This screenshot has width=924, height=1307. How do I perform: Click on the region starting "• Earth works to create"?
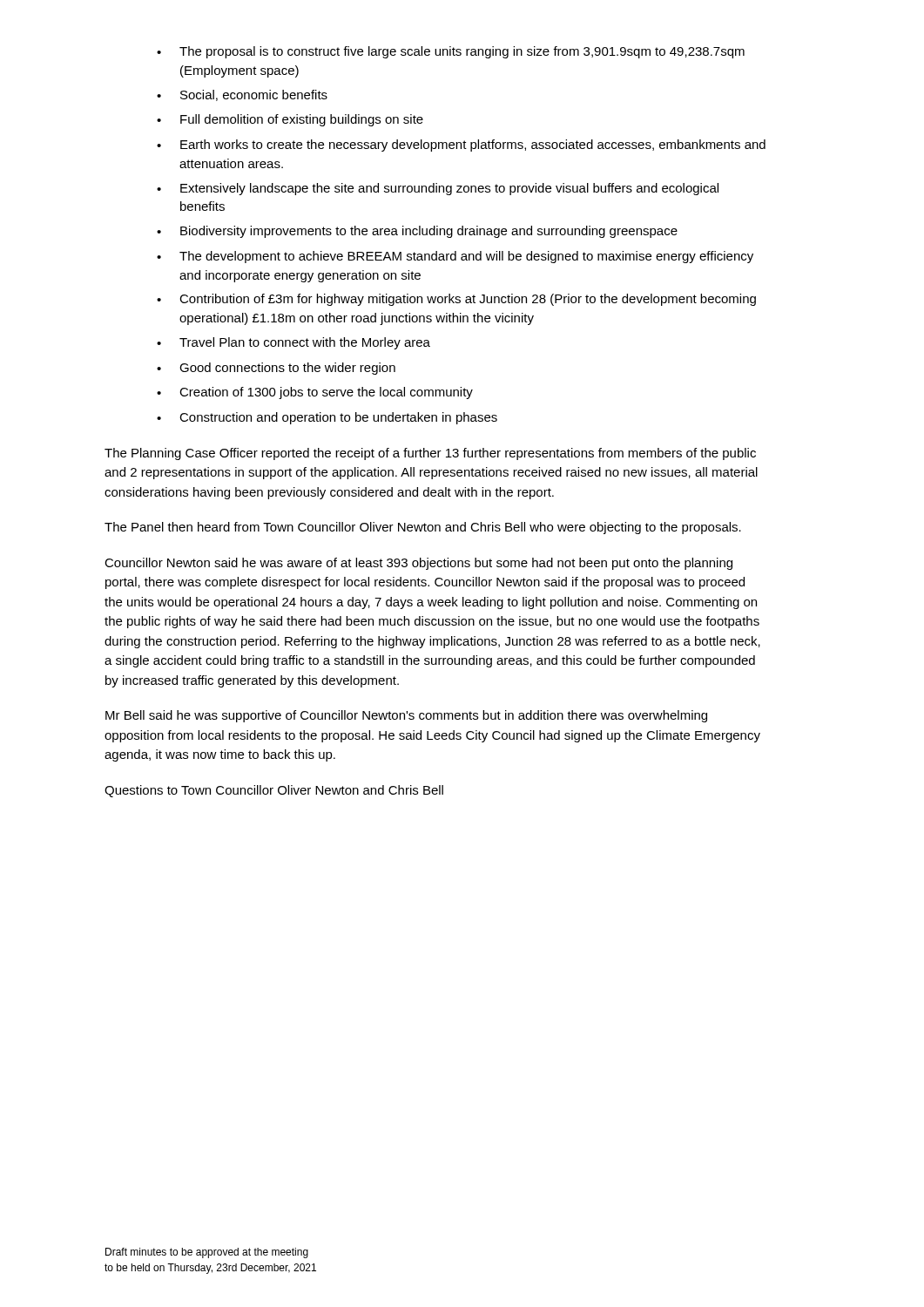462,154
